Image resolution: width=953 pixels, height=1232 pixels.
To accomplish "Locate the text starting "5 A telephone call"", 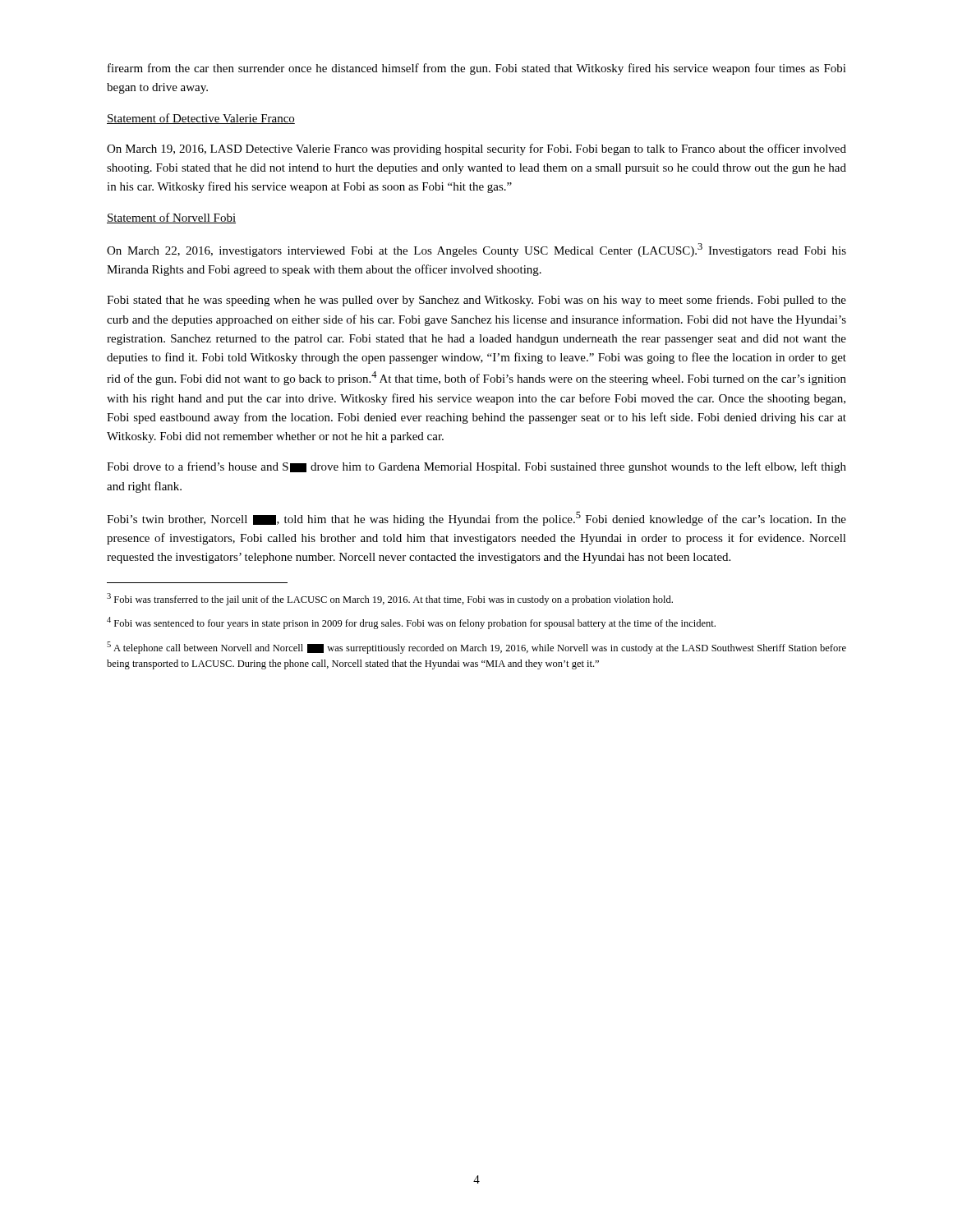I will tap(476, 655).
